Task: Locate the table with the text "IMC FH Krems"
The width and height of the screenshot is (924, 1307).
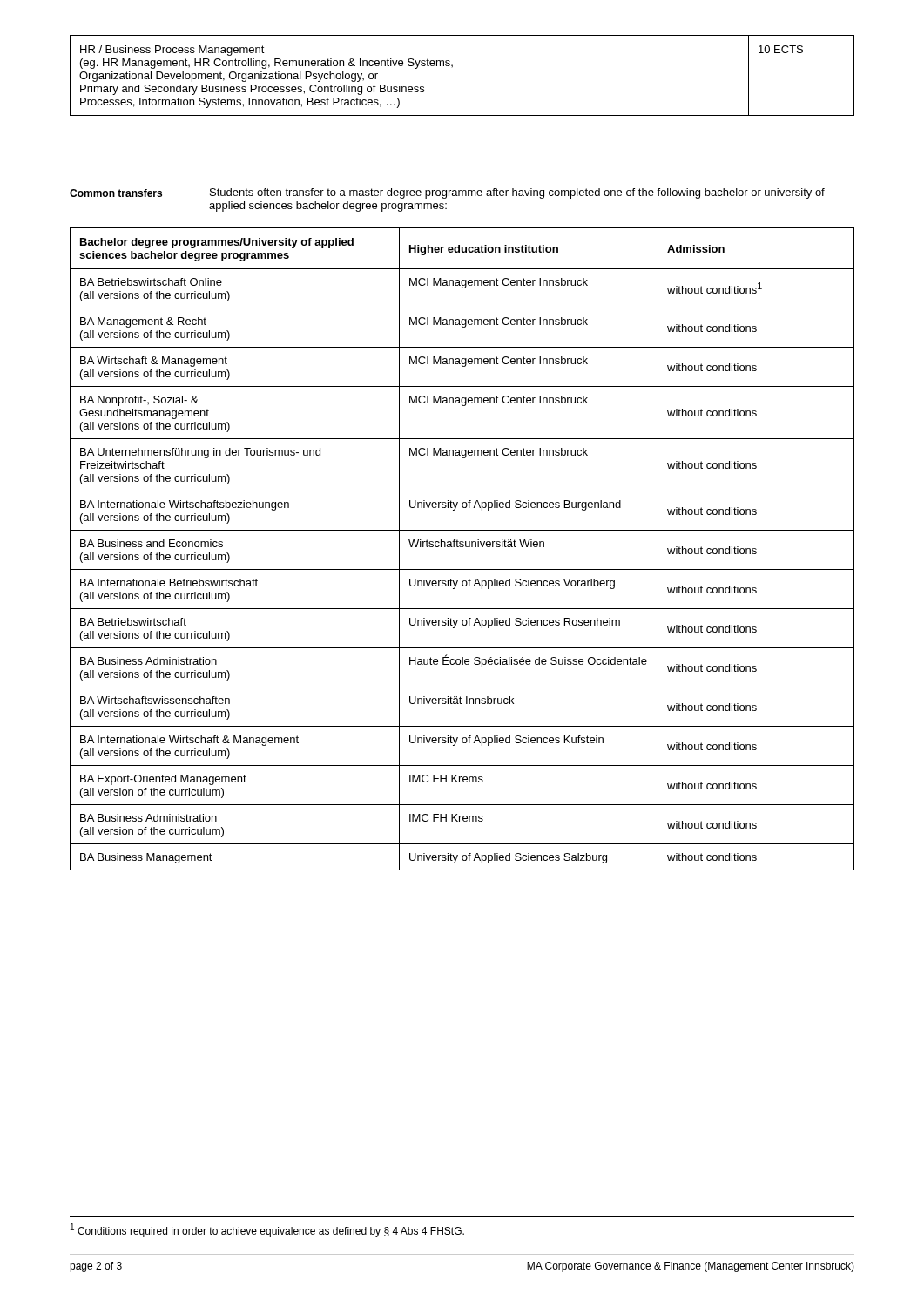Action: pyautogui.click(x=462, y=549)
